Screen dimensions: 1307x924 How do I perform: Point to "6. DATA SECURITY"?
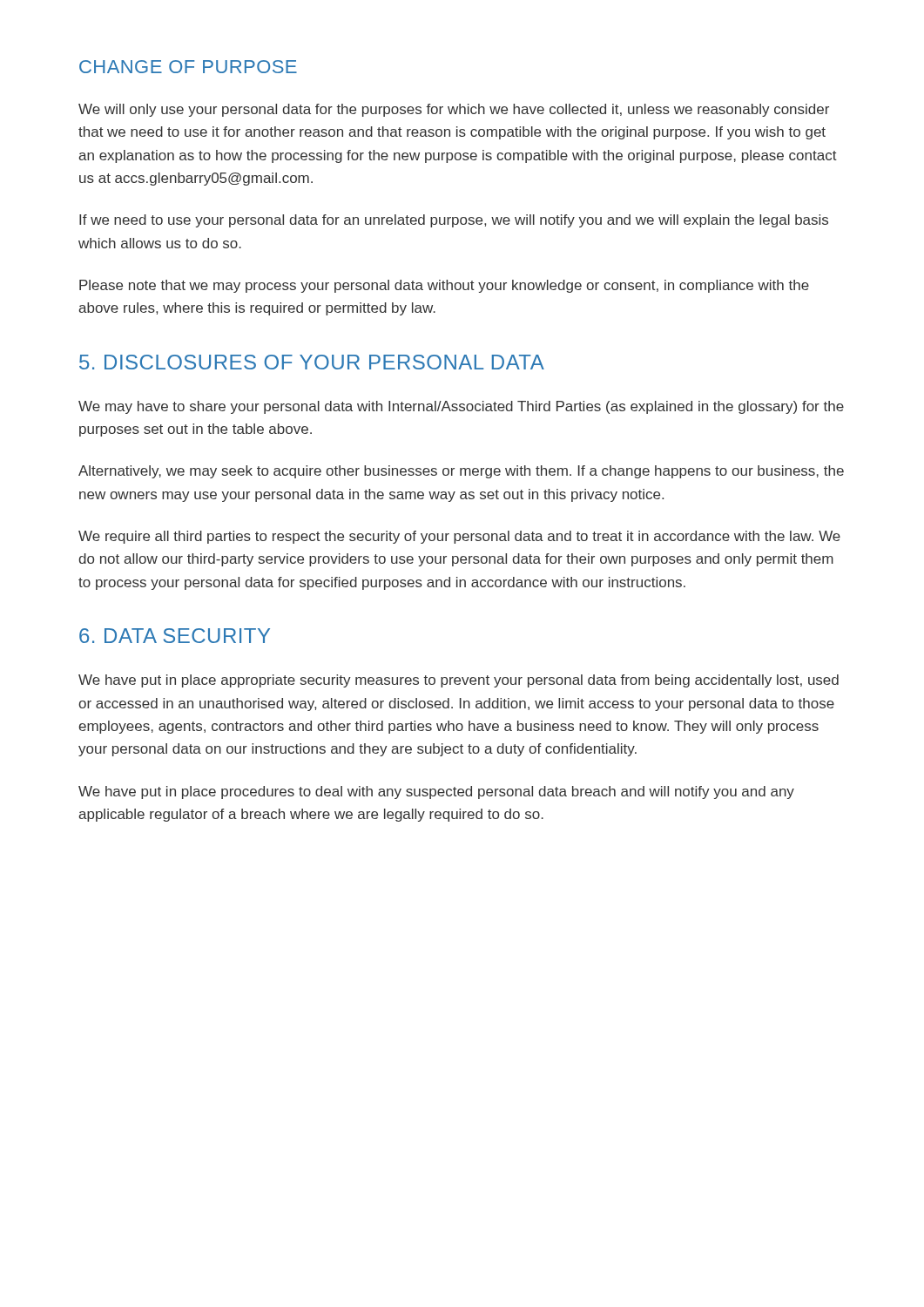(x=175, y=636)
